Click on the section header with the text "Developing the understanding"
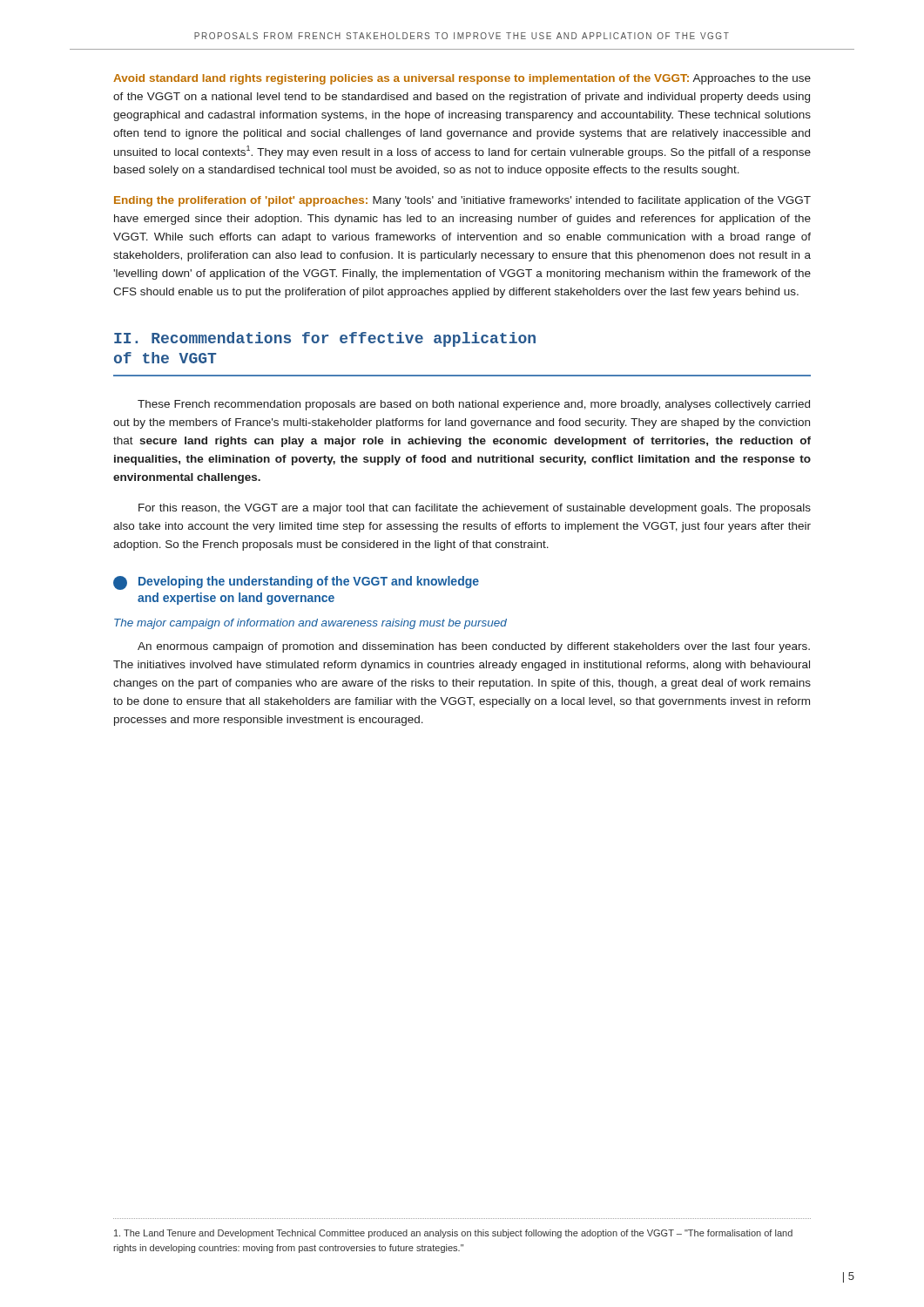Screen dimensions: 1307x924 (x=462, y=590)
